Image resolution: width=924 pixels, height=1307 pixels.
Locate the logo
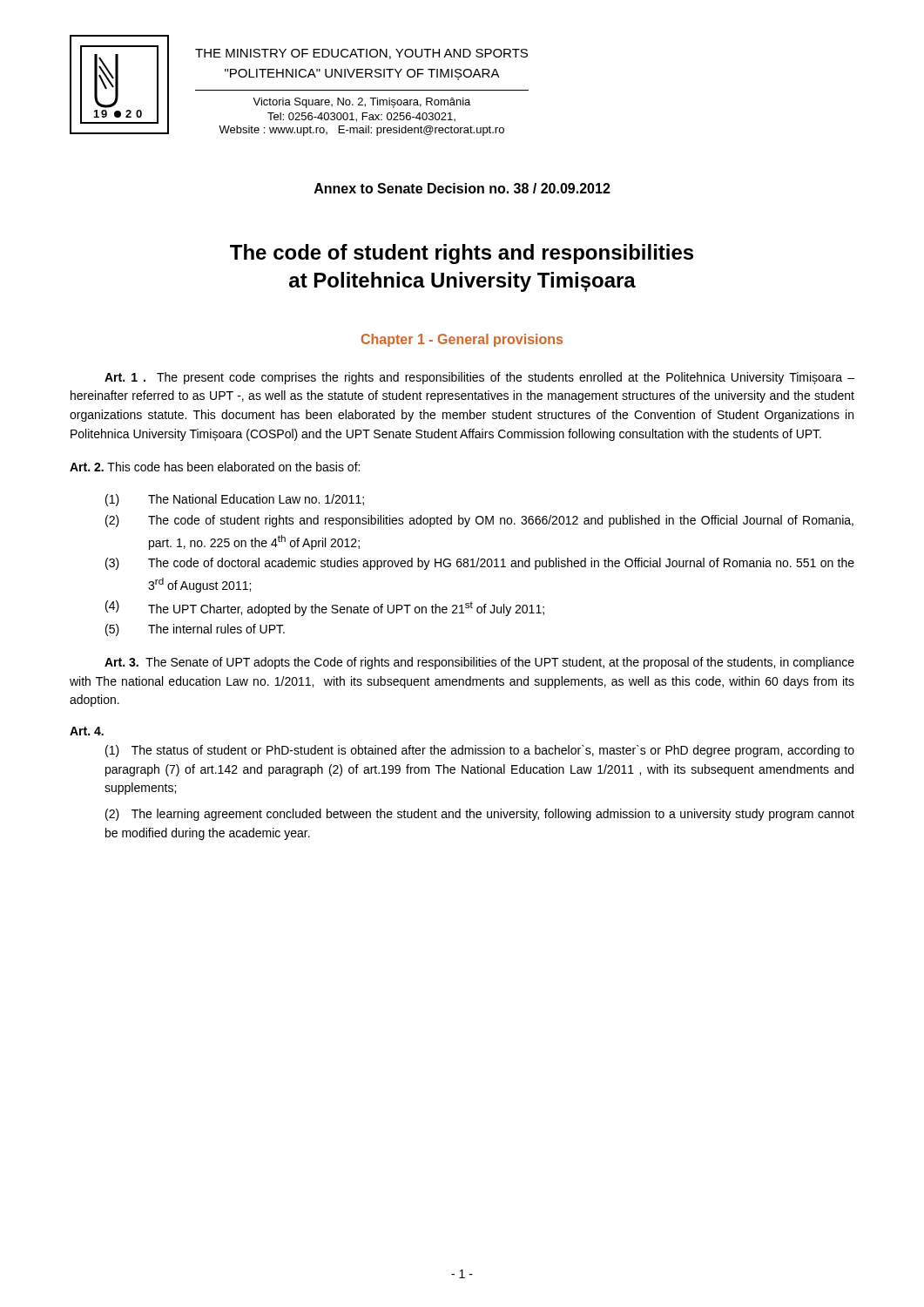[119, 85]
